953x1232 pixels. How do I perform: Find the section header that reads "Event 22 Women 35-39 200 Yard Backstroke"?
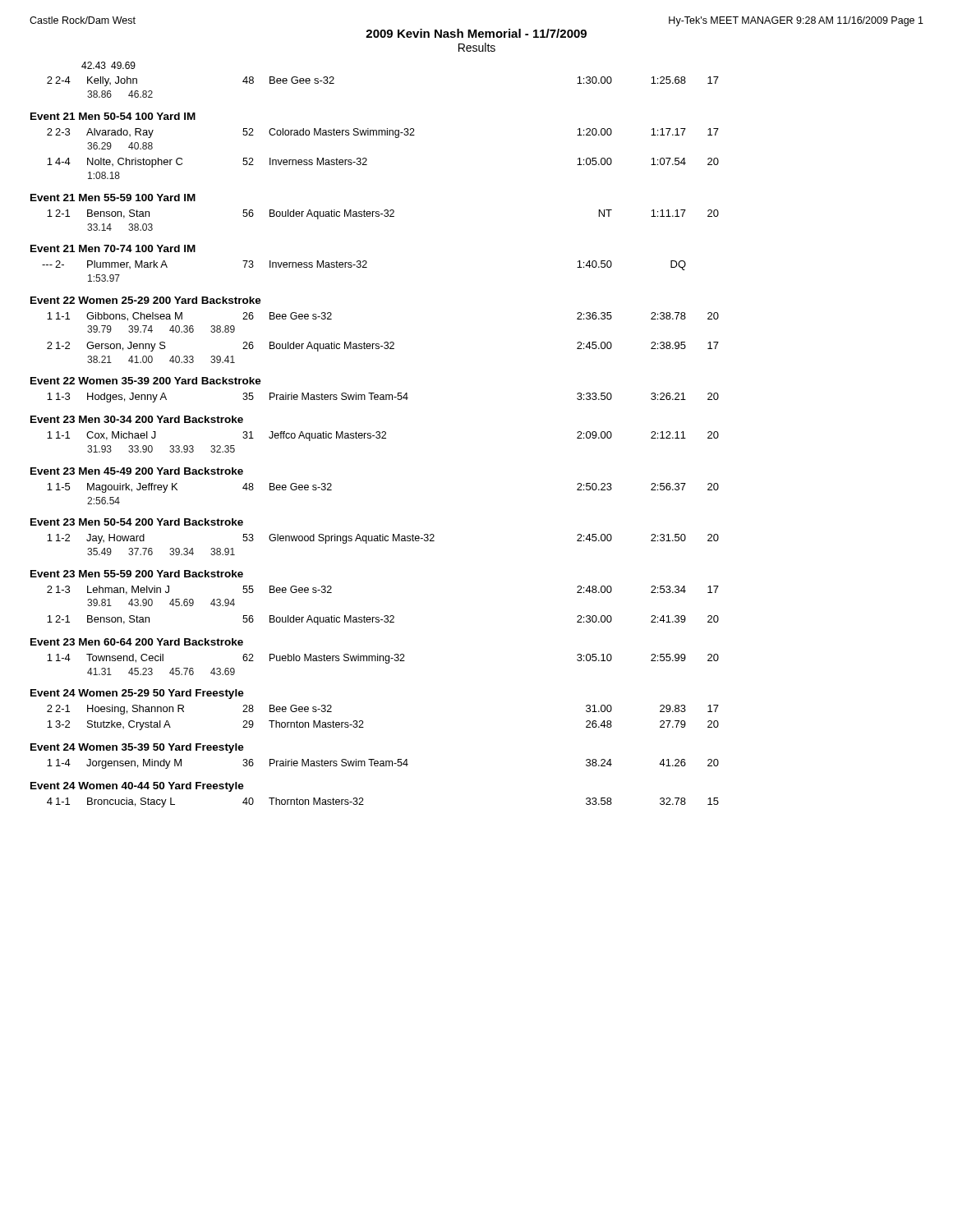click(x=145, y=381)
